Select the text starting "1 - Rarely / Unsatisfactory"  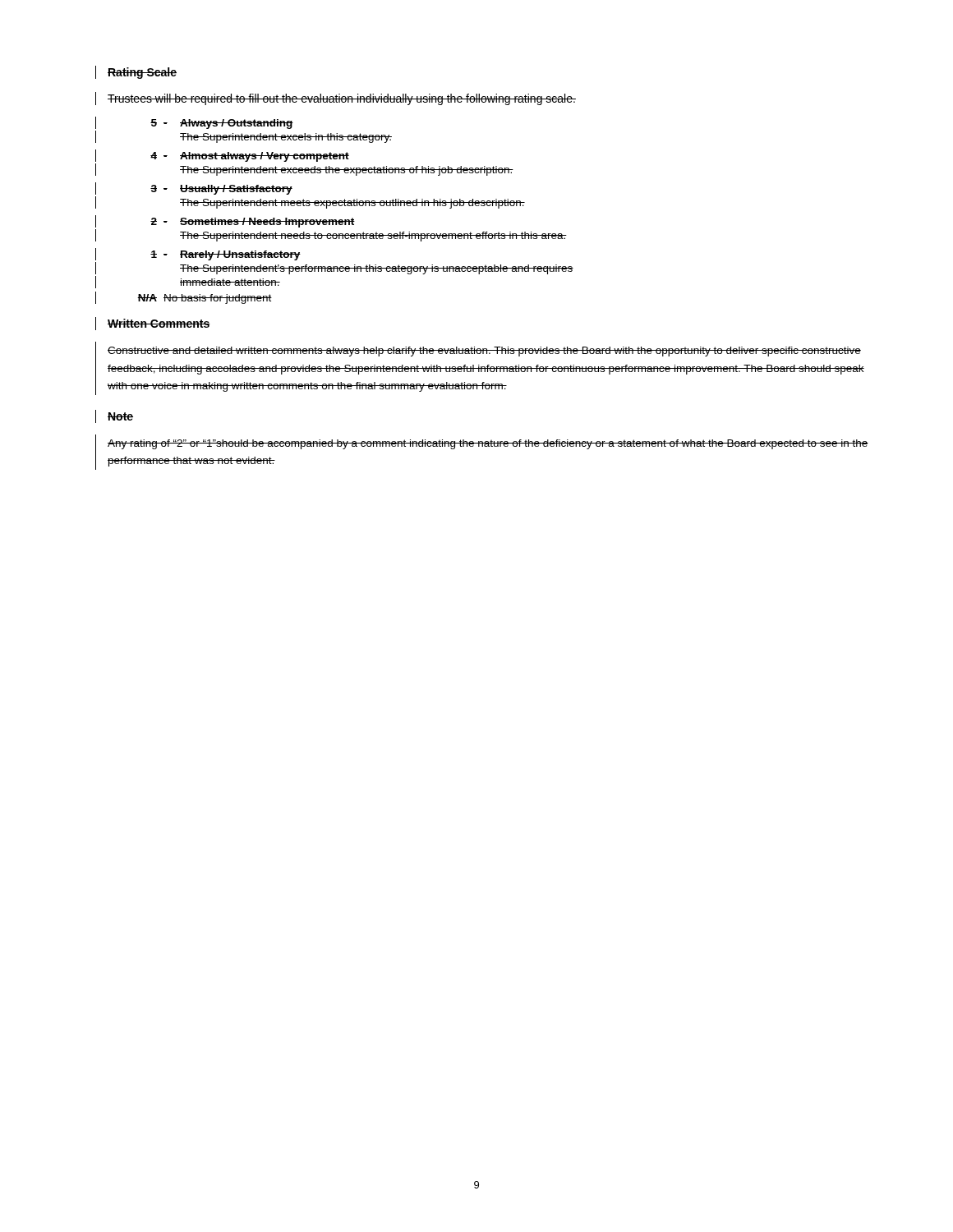489,254
